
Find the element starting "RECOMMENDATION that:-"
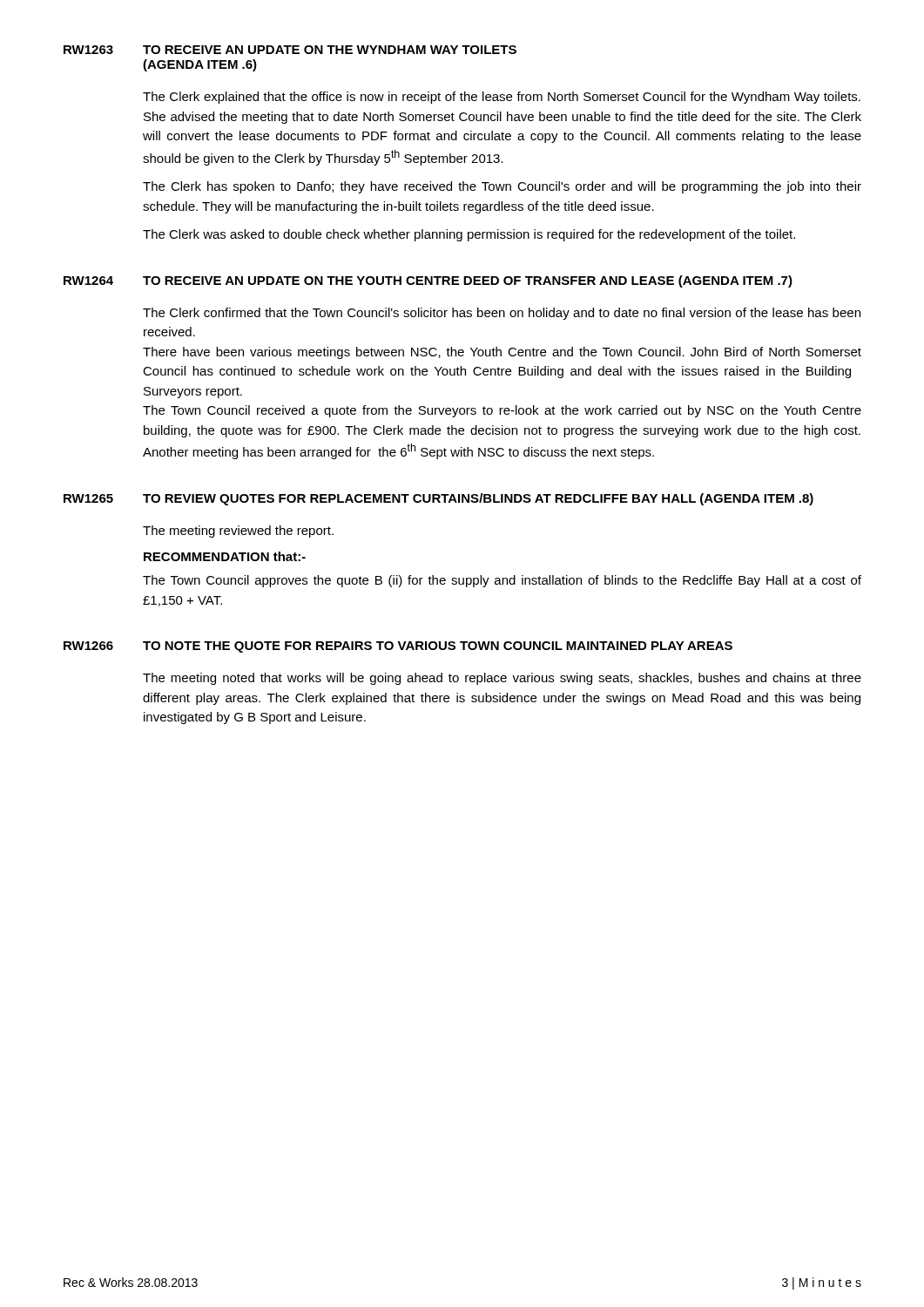pos(224,556)
